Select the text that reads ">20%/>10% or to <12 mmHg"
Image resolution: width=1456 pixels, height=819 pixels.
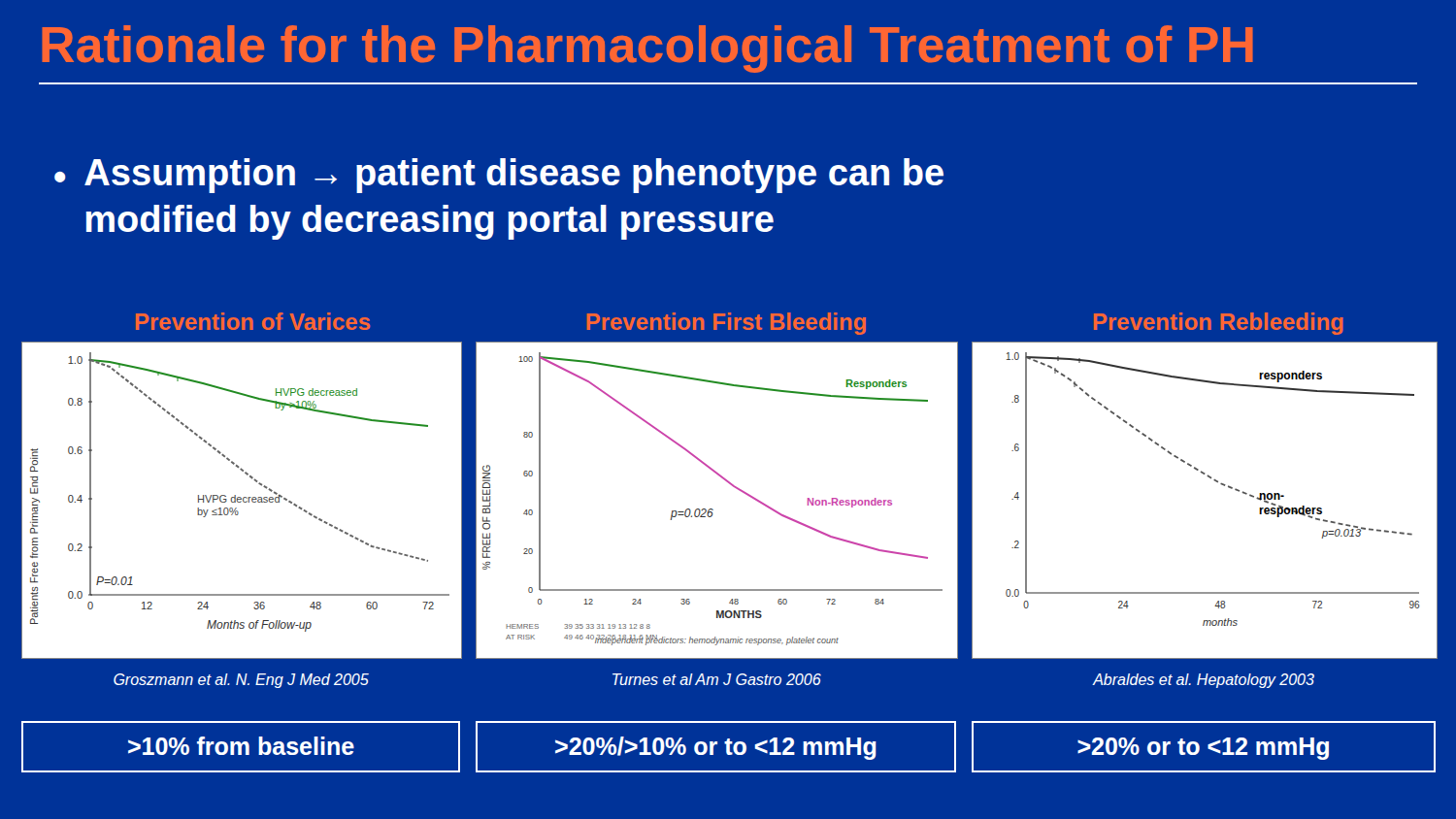point(716,746)
